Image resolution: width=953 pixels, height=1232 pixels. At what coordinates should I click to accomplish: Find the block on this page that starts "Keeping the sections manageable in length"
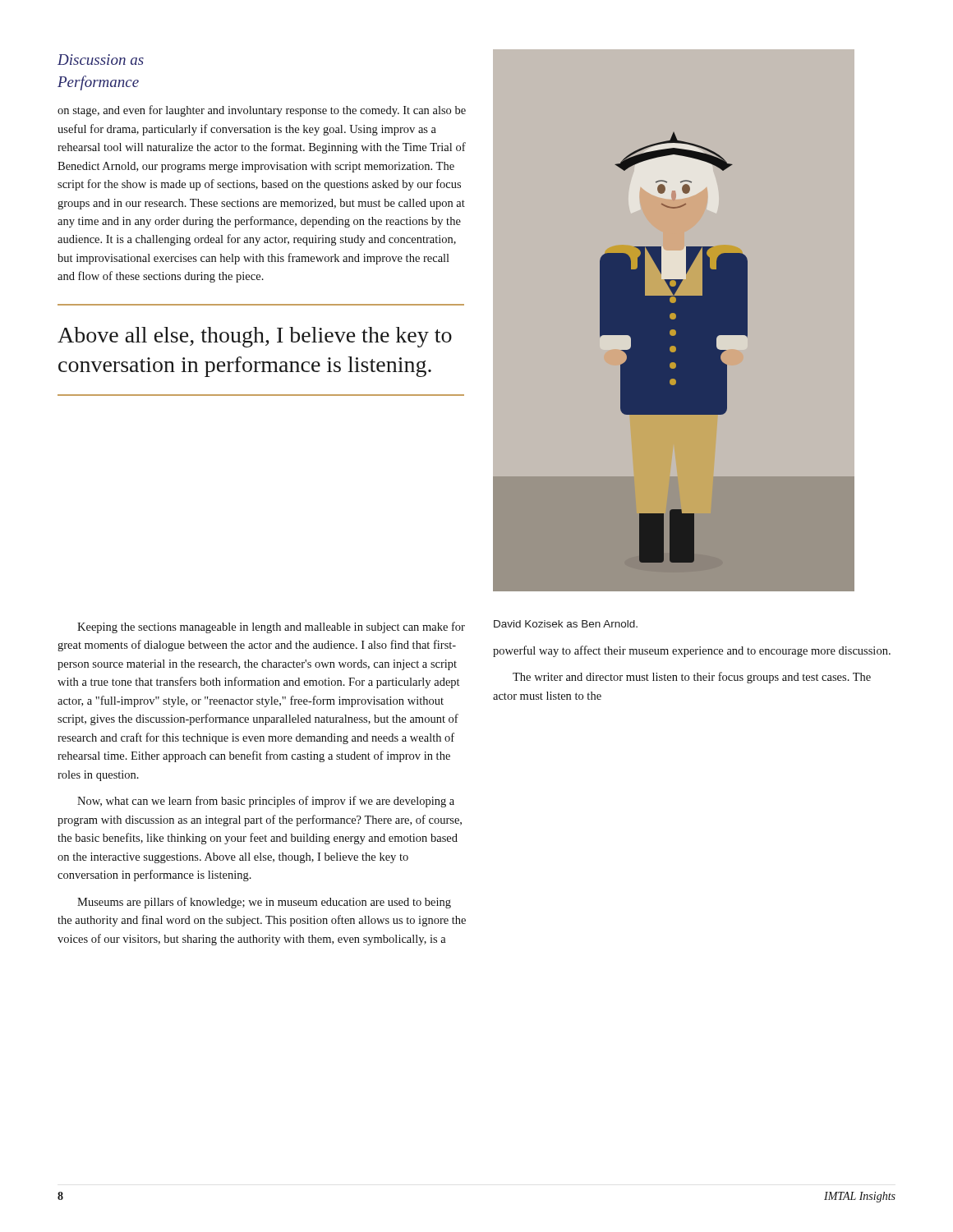click(263, 701)
